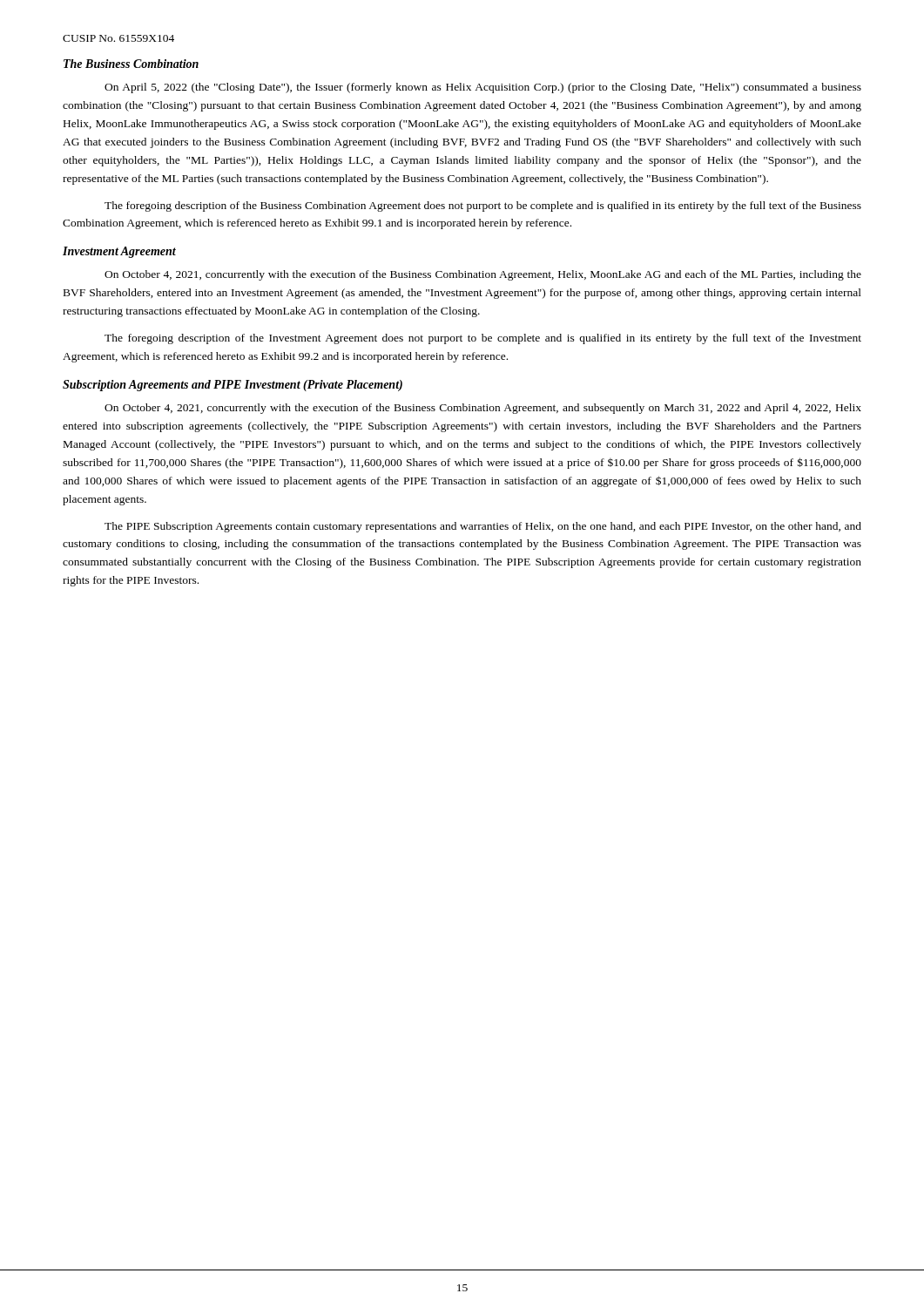Point to the block starting "The PIPE Subscription Agreements contain"
924x1307 pixels.
[462, 553]
